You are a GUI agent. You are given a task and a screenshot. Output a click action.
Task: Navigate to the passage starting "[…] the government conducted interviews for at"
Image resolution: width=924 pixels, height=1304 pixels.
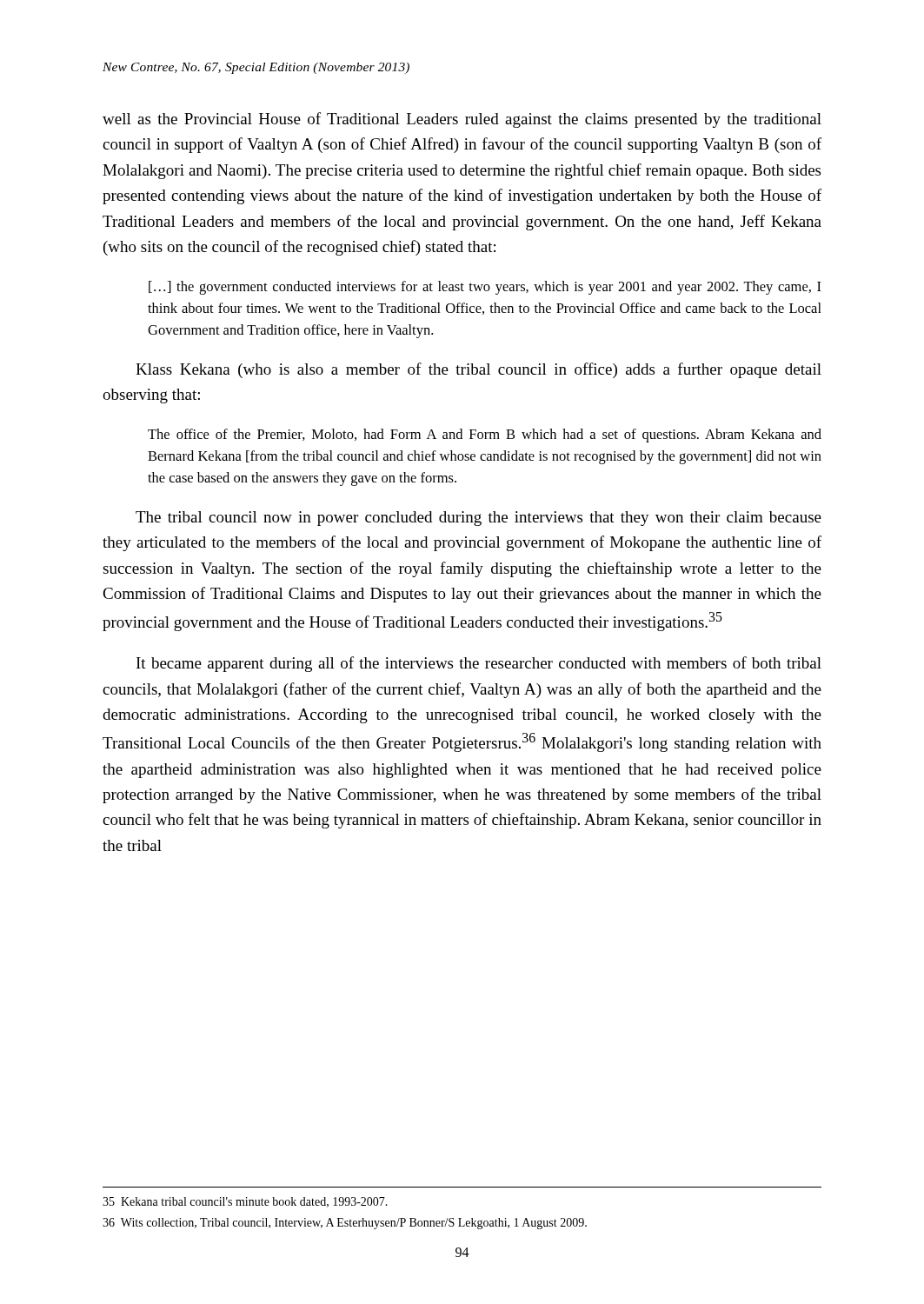(x=485, y=308)
